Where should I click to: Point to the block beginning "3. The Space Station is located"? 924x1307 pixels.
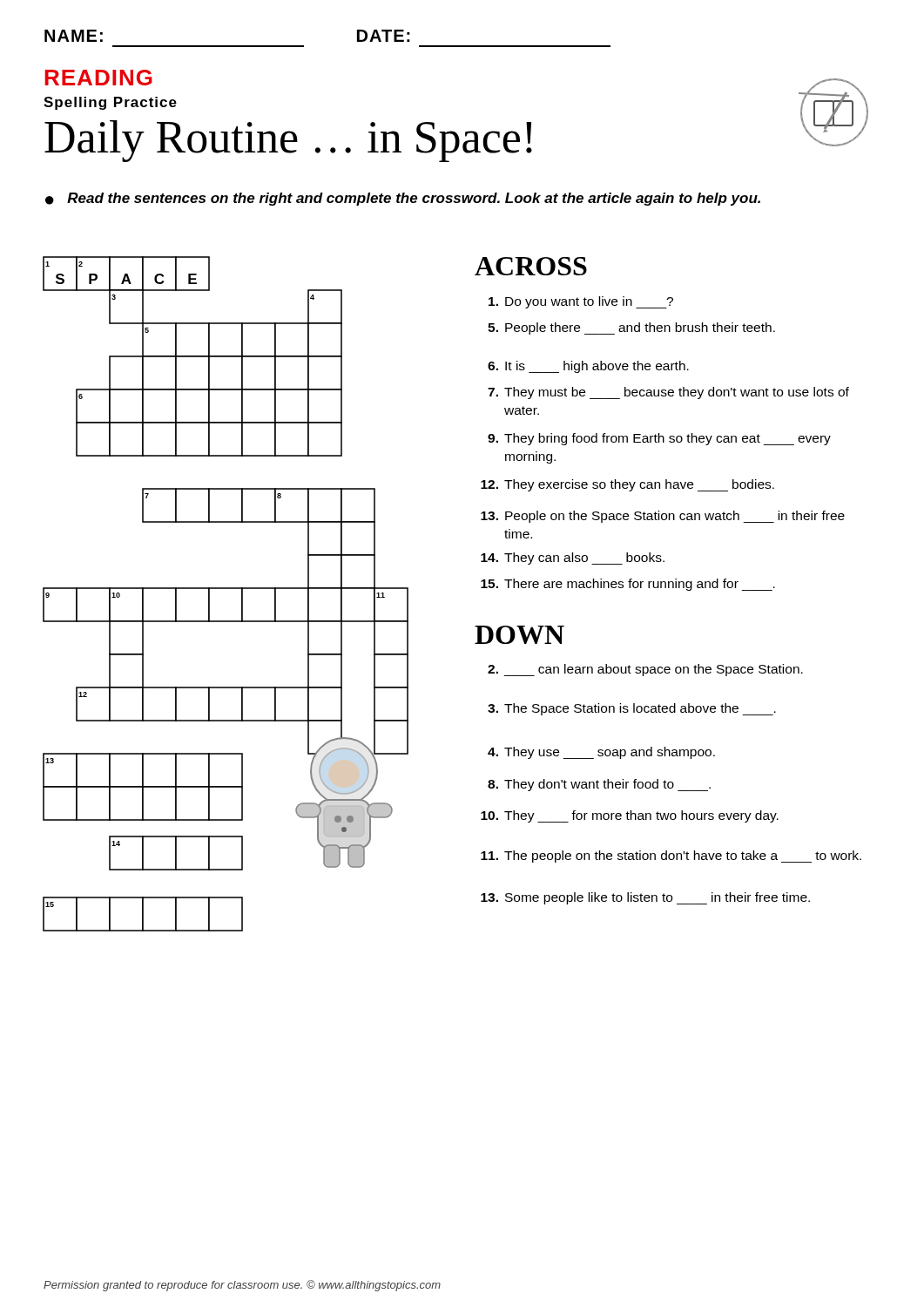(x=626, y=709)
